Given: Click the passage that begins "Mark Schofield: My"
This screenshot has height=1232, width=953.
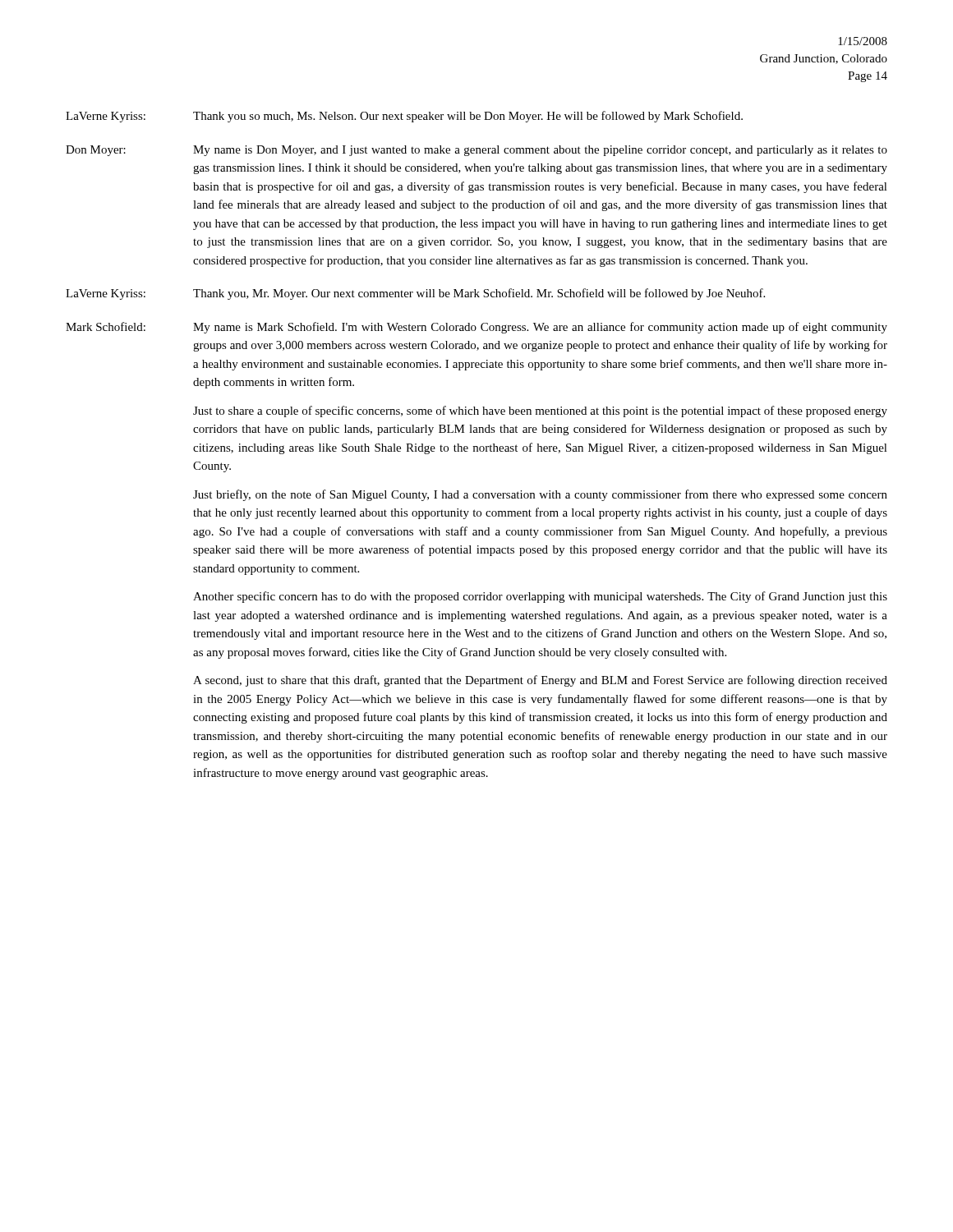Looking at the screenshot, I should [x=476, y=550].
